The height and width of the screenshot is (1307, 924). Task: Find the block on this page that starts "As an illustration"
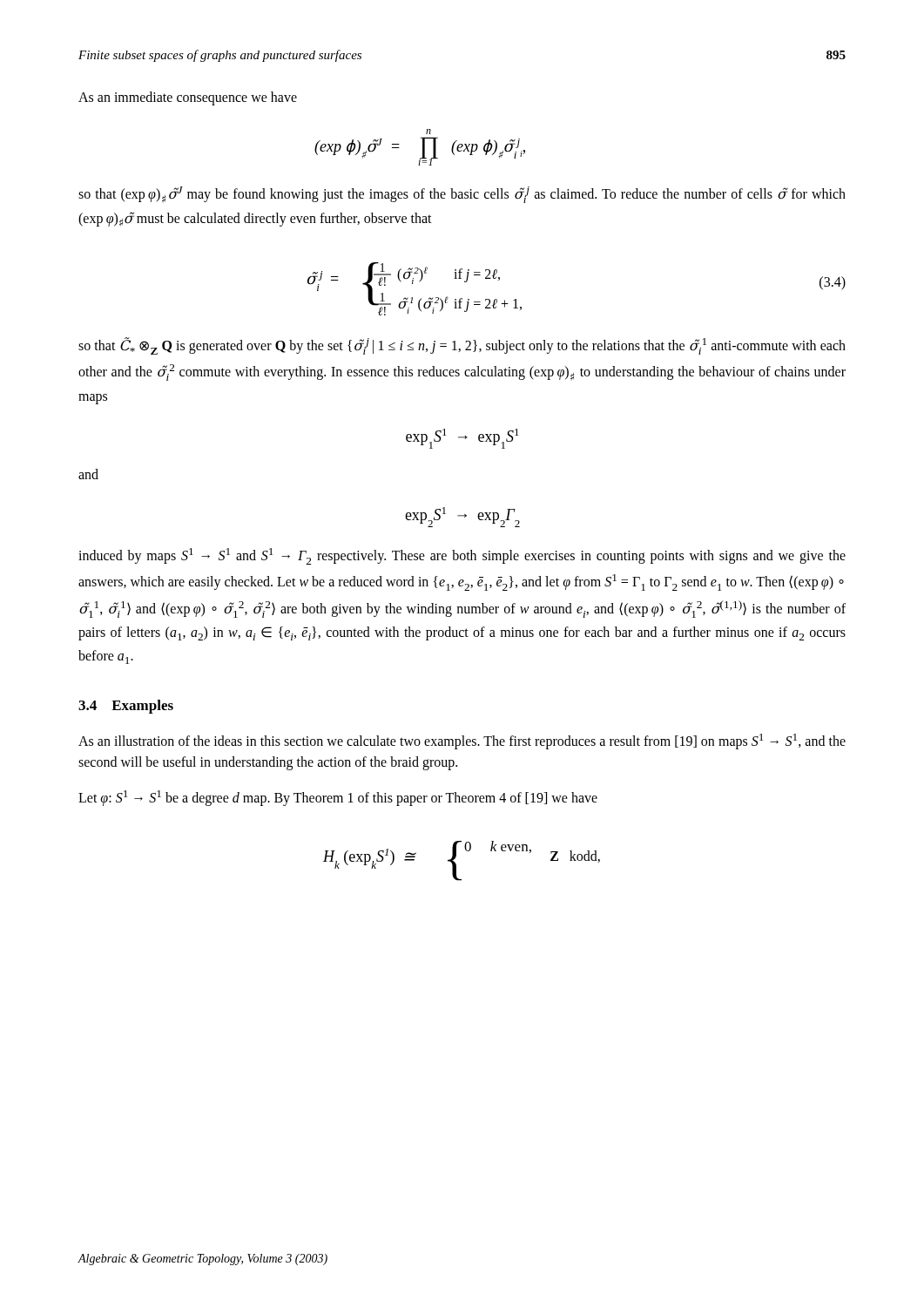[x=462, y=751]
